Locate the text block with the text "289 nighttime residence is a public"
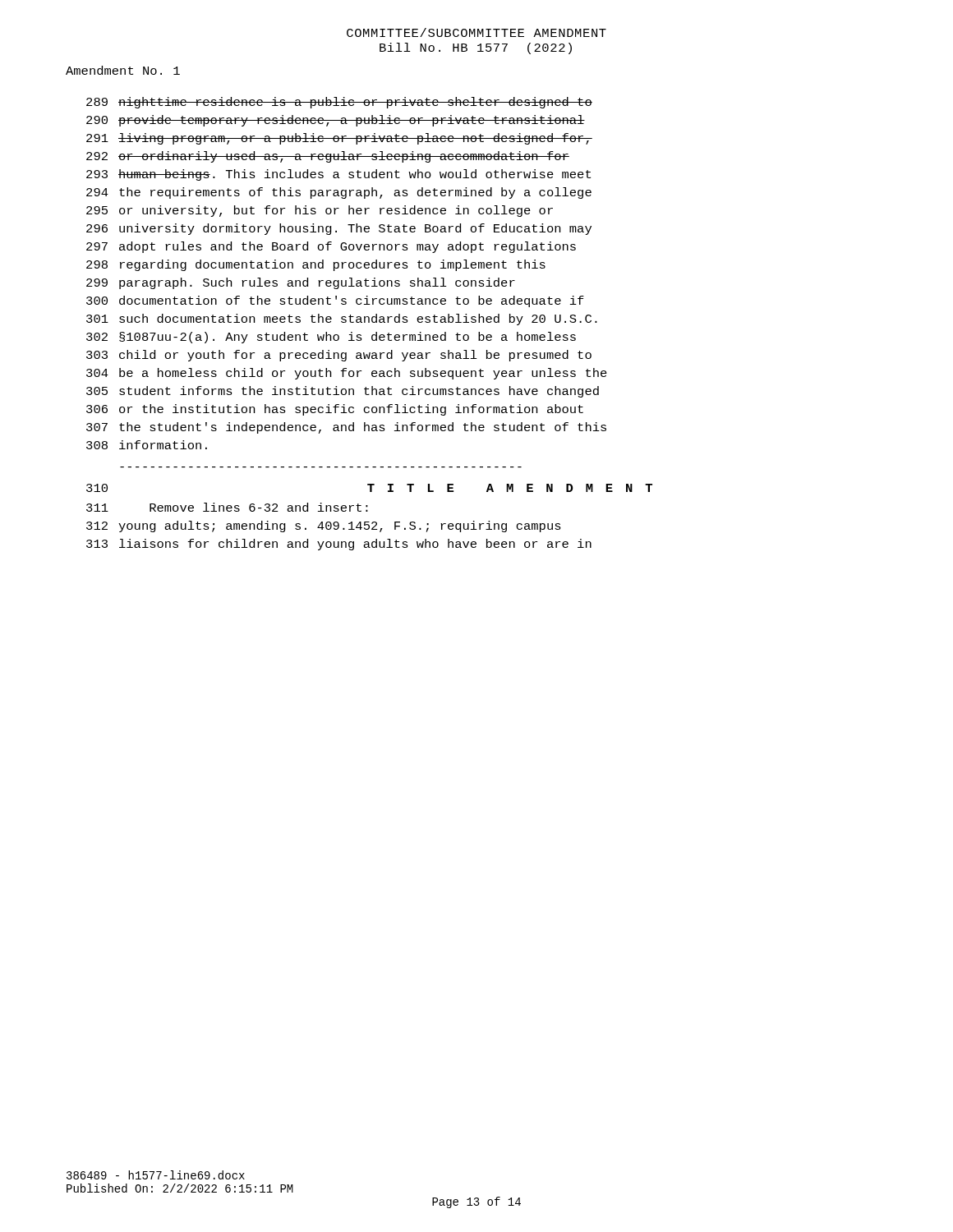 point(485,324)
